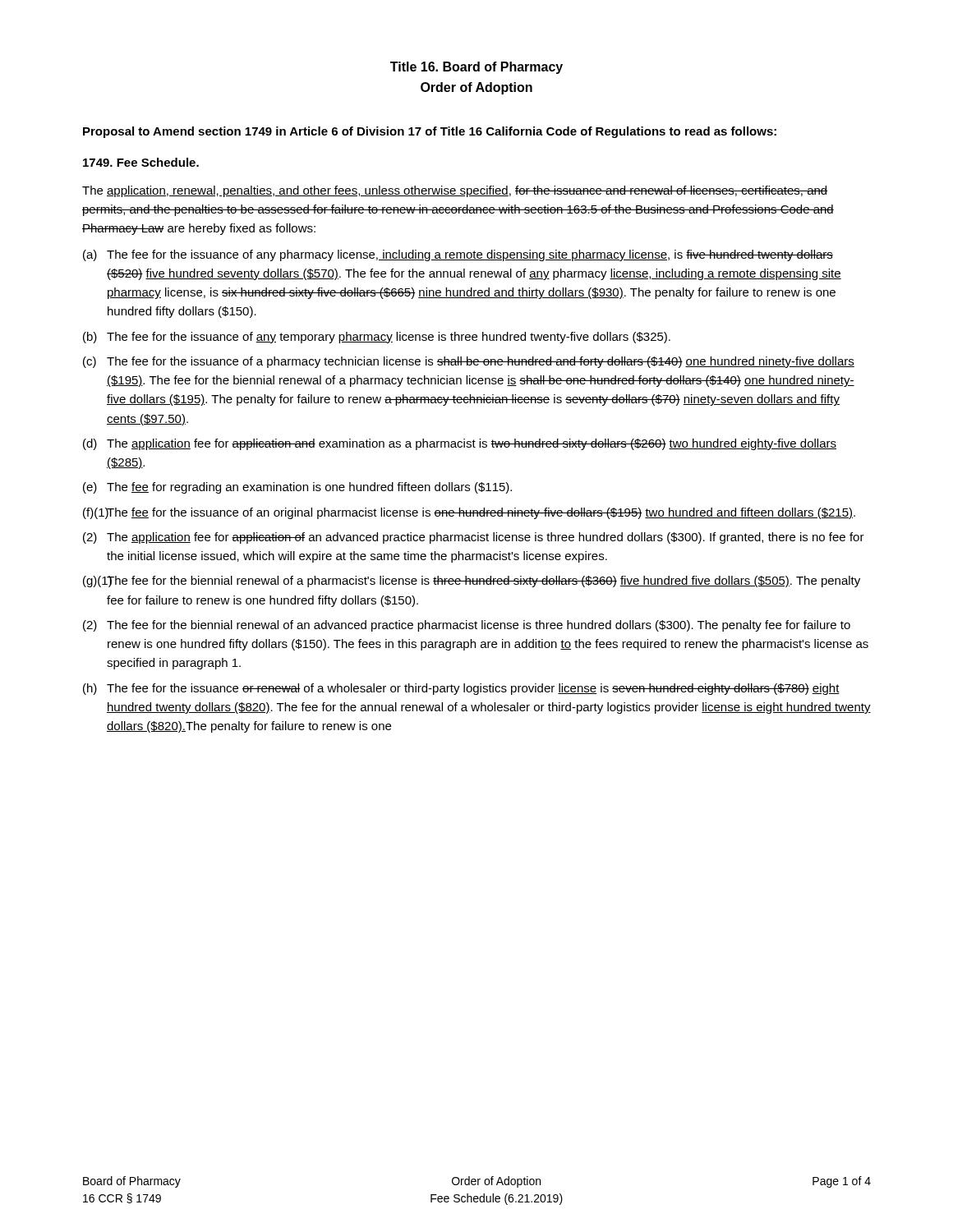Point to the region starting "1749. Fee Schedule."
Viewport: 953px width, 1232px height.
[x=141, y=162]
